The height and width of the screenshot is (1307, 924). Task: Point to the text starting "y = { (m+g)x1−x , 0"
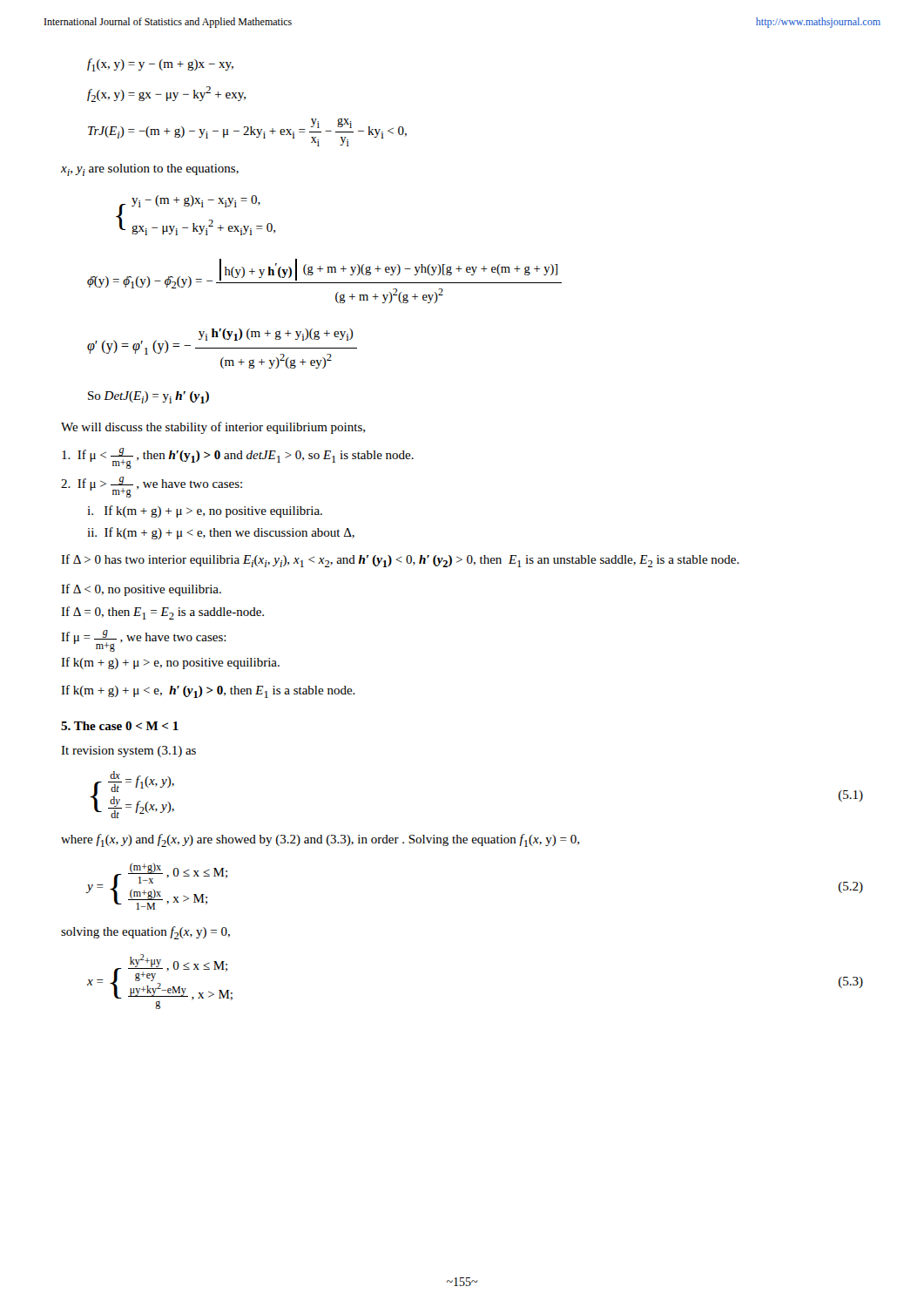coord(167,878)
